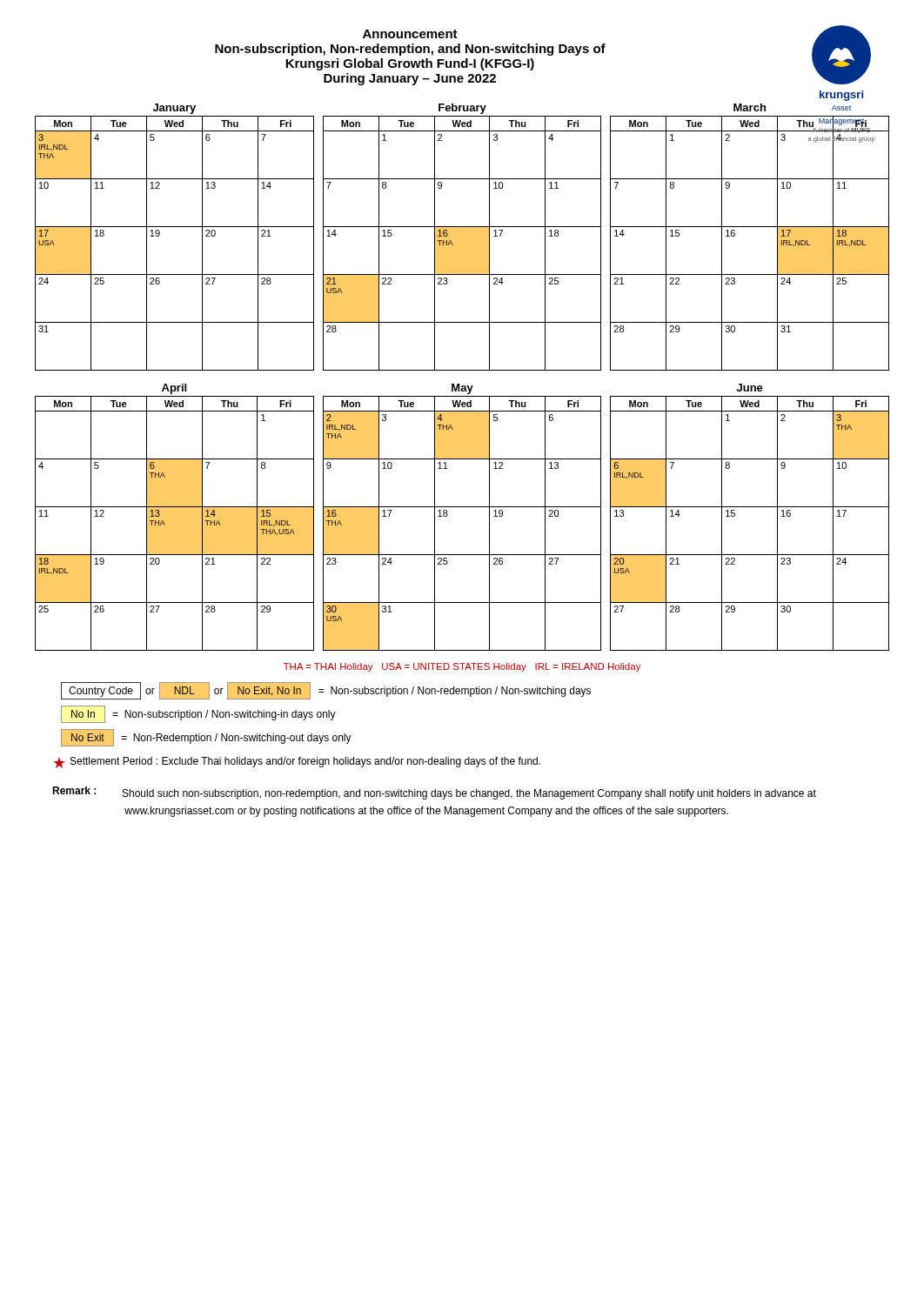Click on the table containing "21 USA"
Viewport: 924px width, 1305px height.
462,236
